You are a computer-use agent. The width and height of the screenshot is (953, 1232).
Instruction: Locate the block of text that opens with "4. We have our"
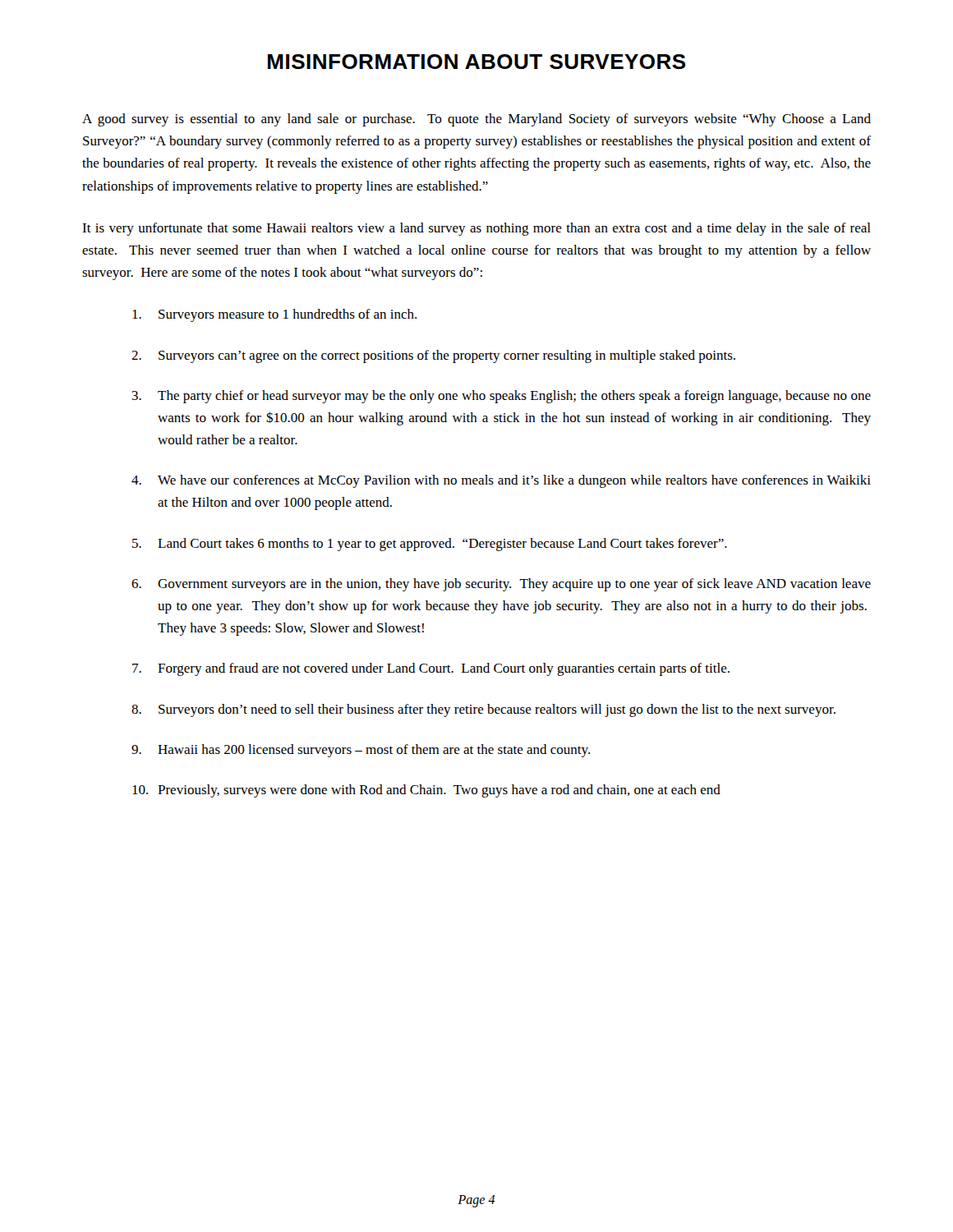pos(501,492)
